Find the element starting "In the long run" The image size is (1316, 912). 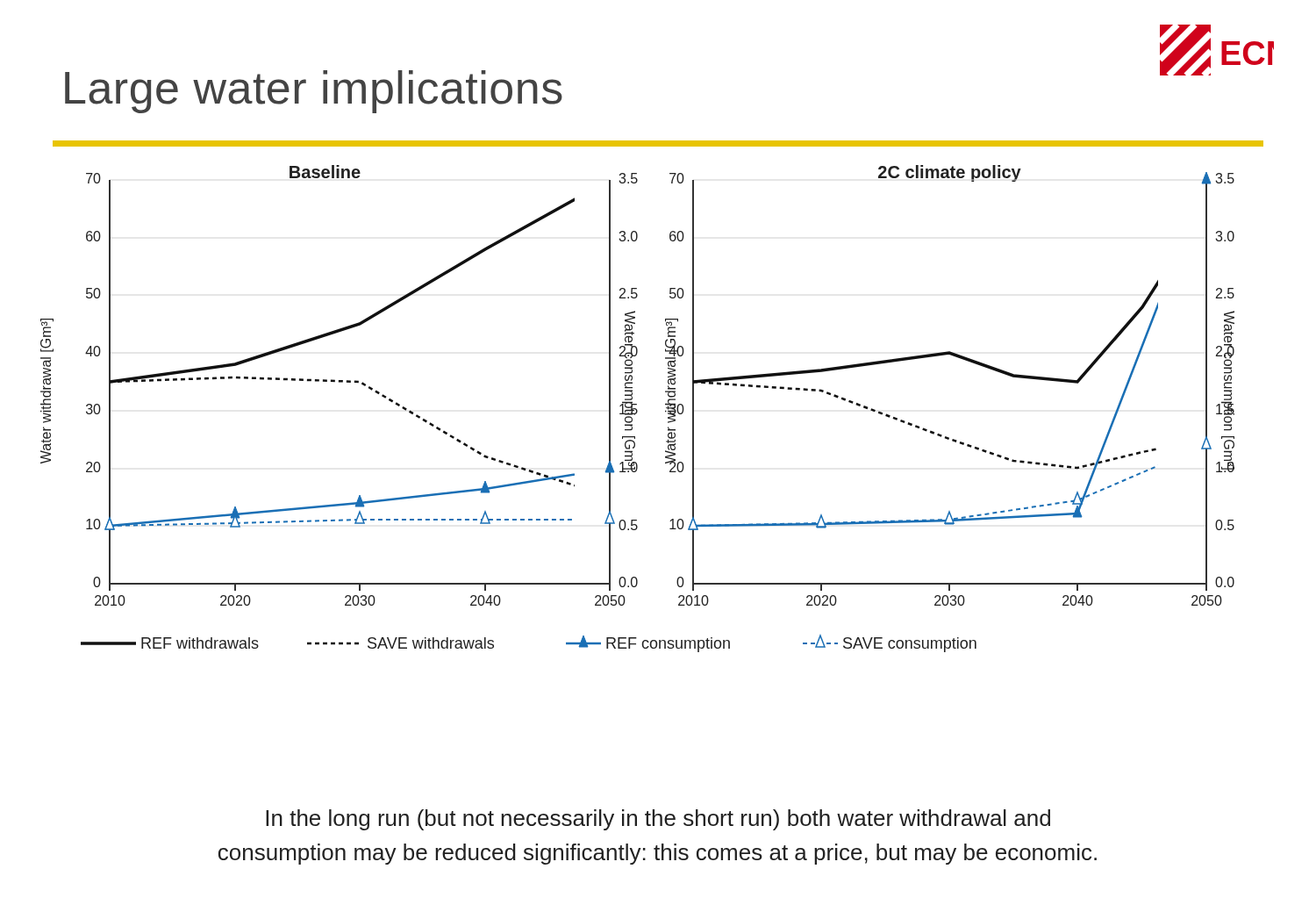[x=658, y=835]
